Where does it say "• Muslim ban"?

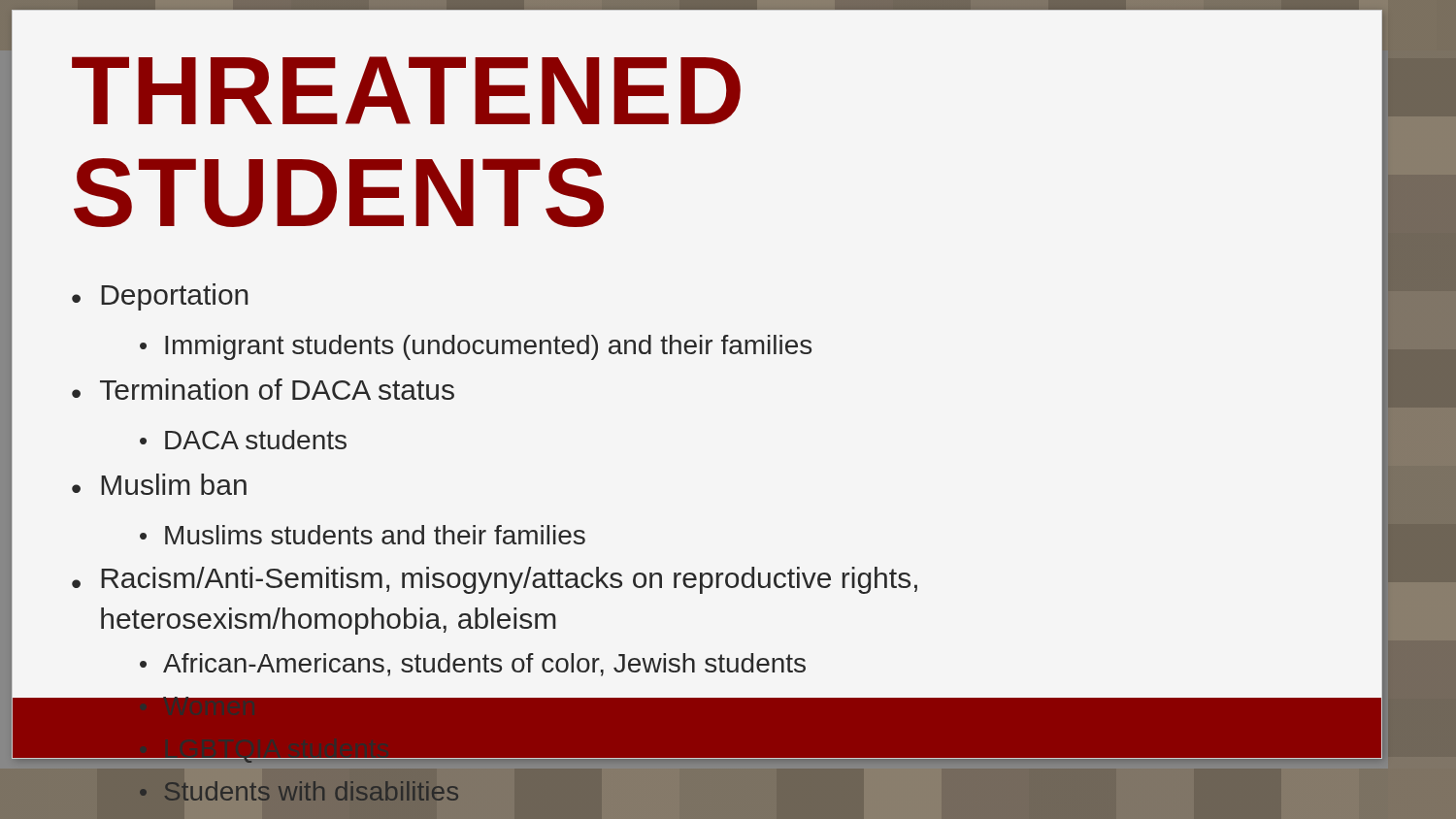(x=160, y=487)
